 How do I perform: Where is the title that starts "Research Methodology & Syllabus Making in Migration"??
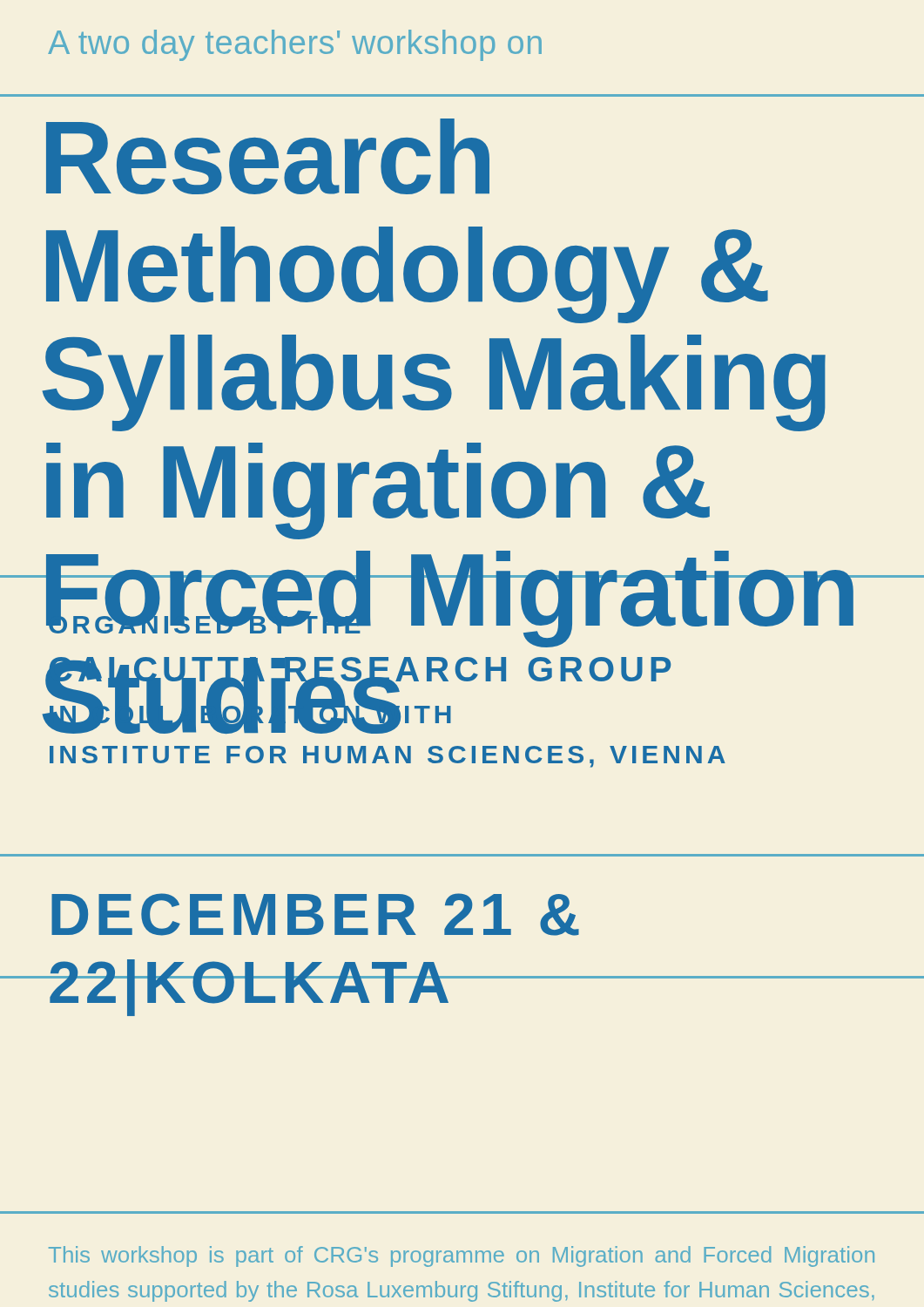coord(449,428)
